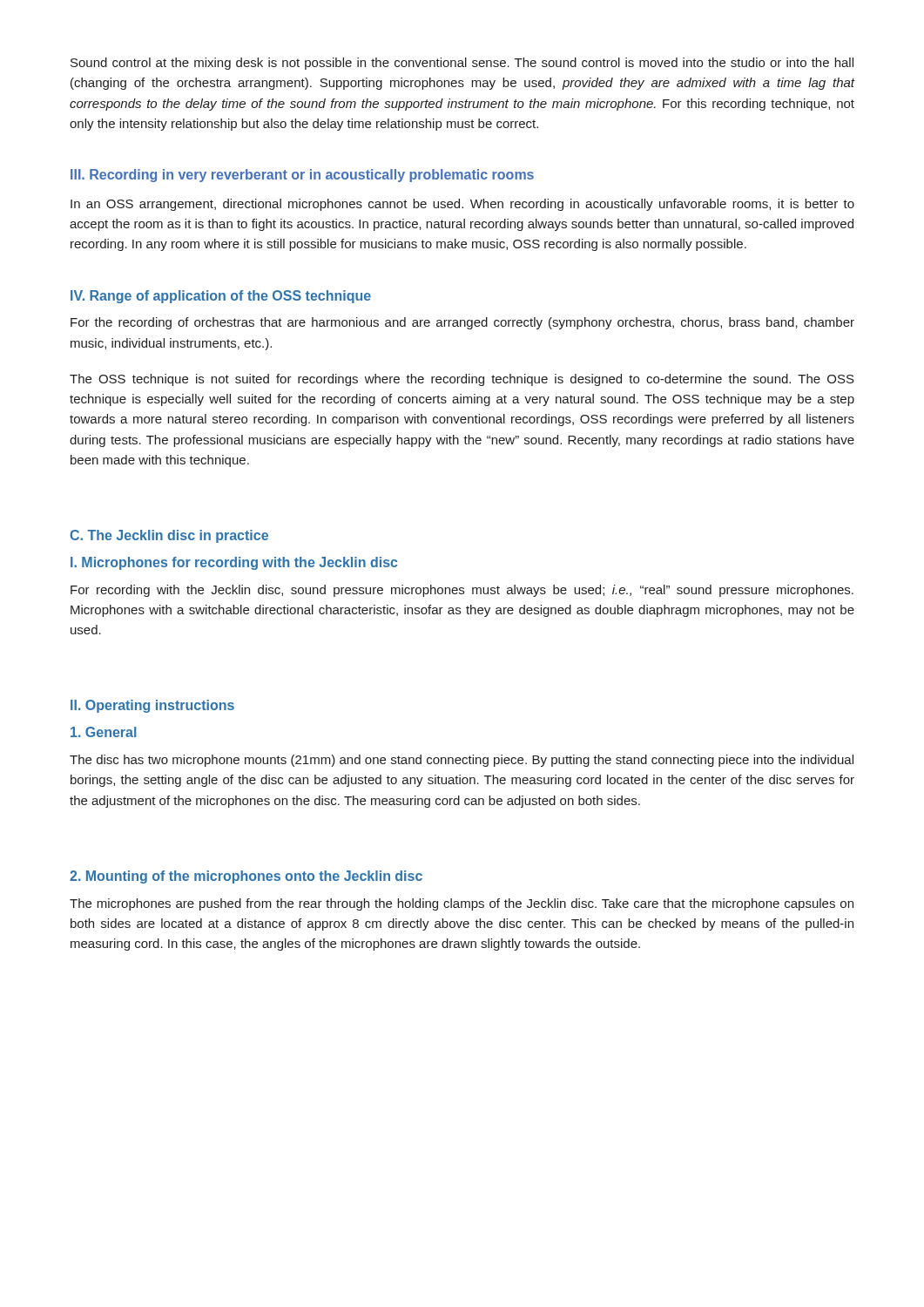Image resolution: width=924 pixels, height=1307 pixels.
Task: Locate the element starting "For the recording"
Action: click(462, 333)
